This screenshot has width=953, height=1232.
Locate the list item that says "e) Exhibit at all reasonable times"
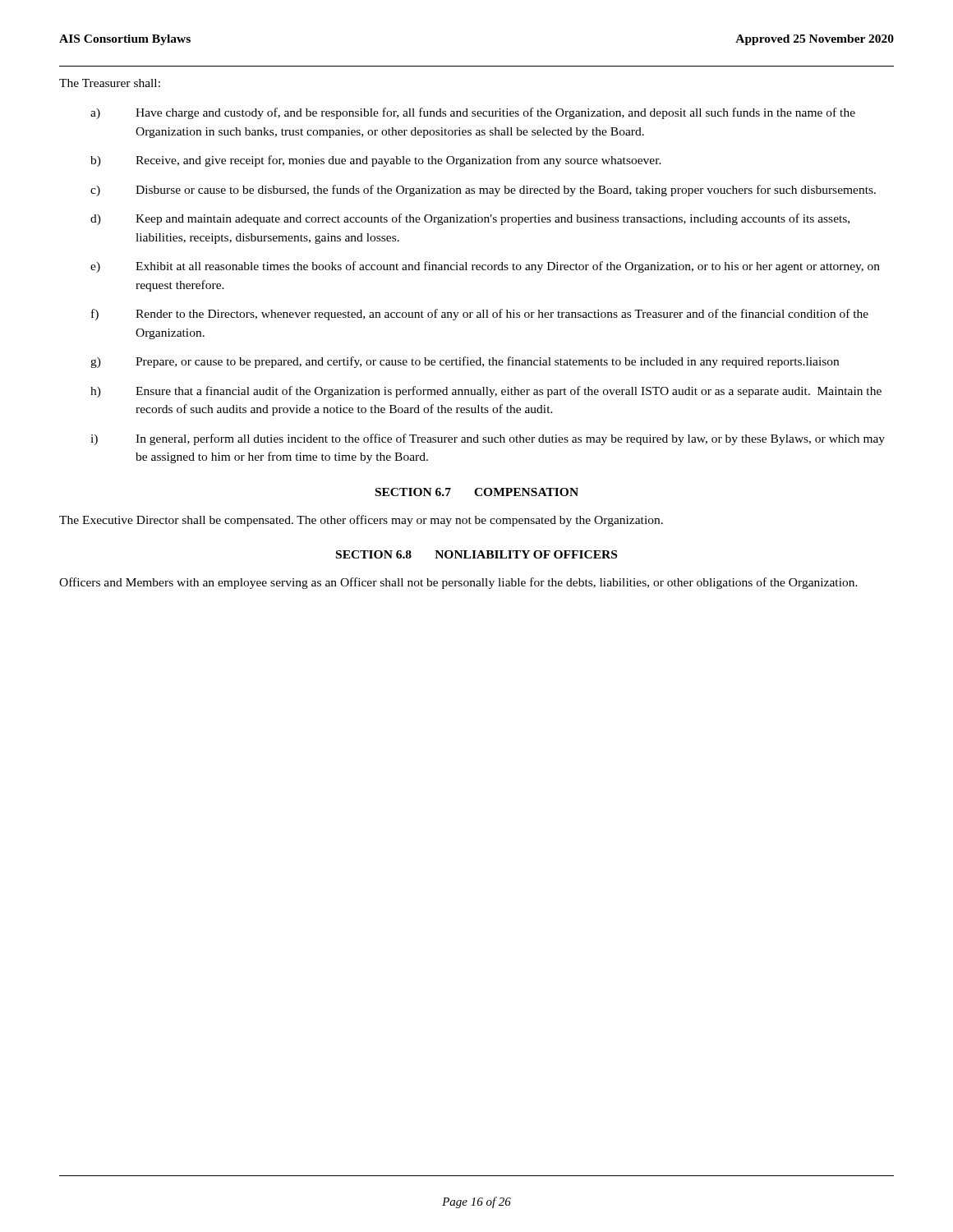pos(476,276)
